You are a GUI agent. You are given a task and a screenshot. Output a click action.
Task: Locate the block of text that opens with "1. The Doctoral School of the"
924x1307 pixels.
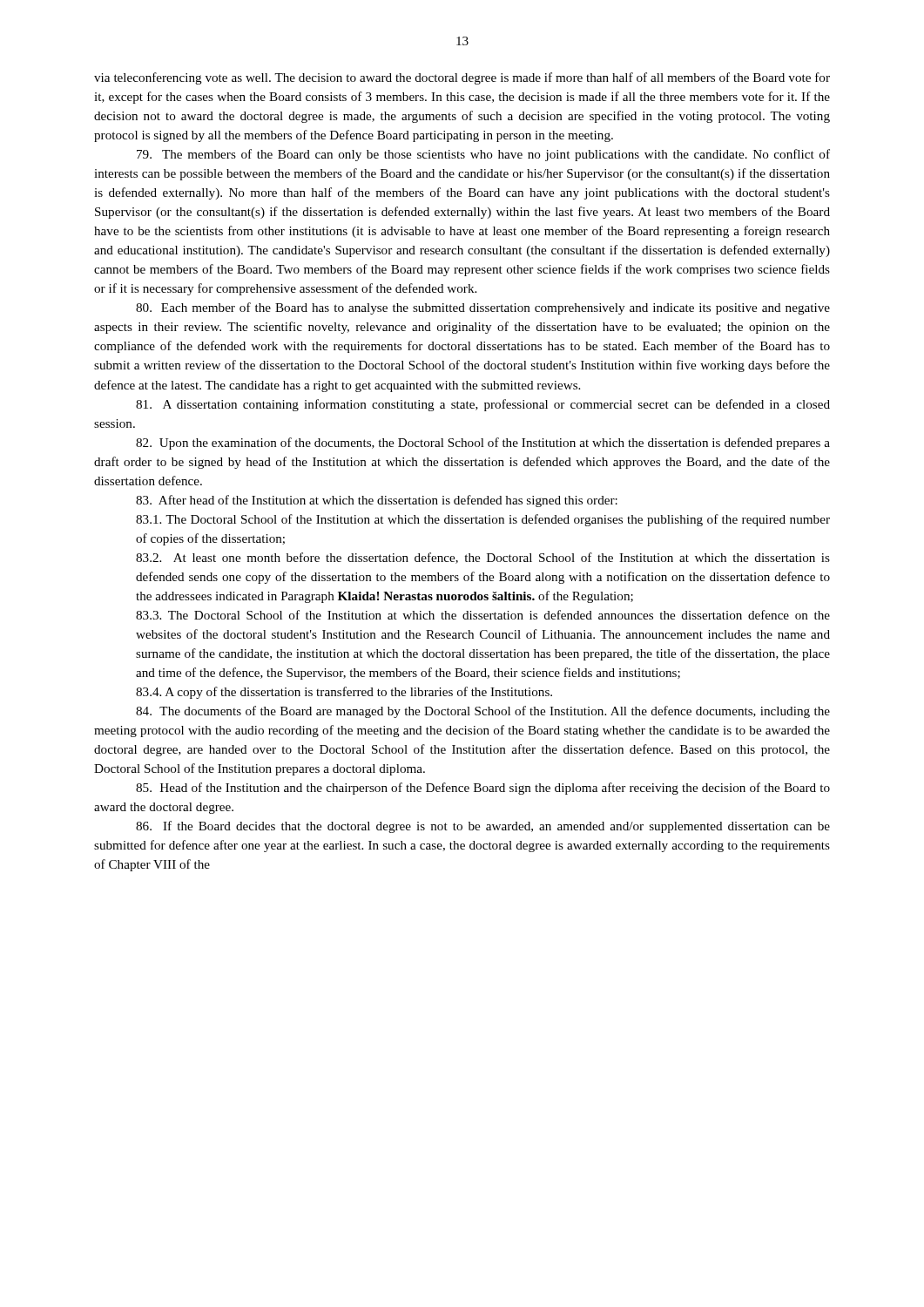[x=483, y=528]
